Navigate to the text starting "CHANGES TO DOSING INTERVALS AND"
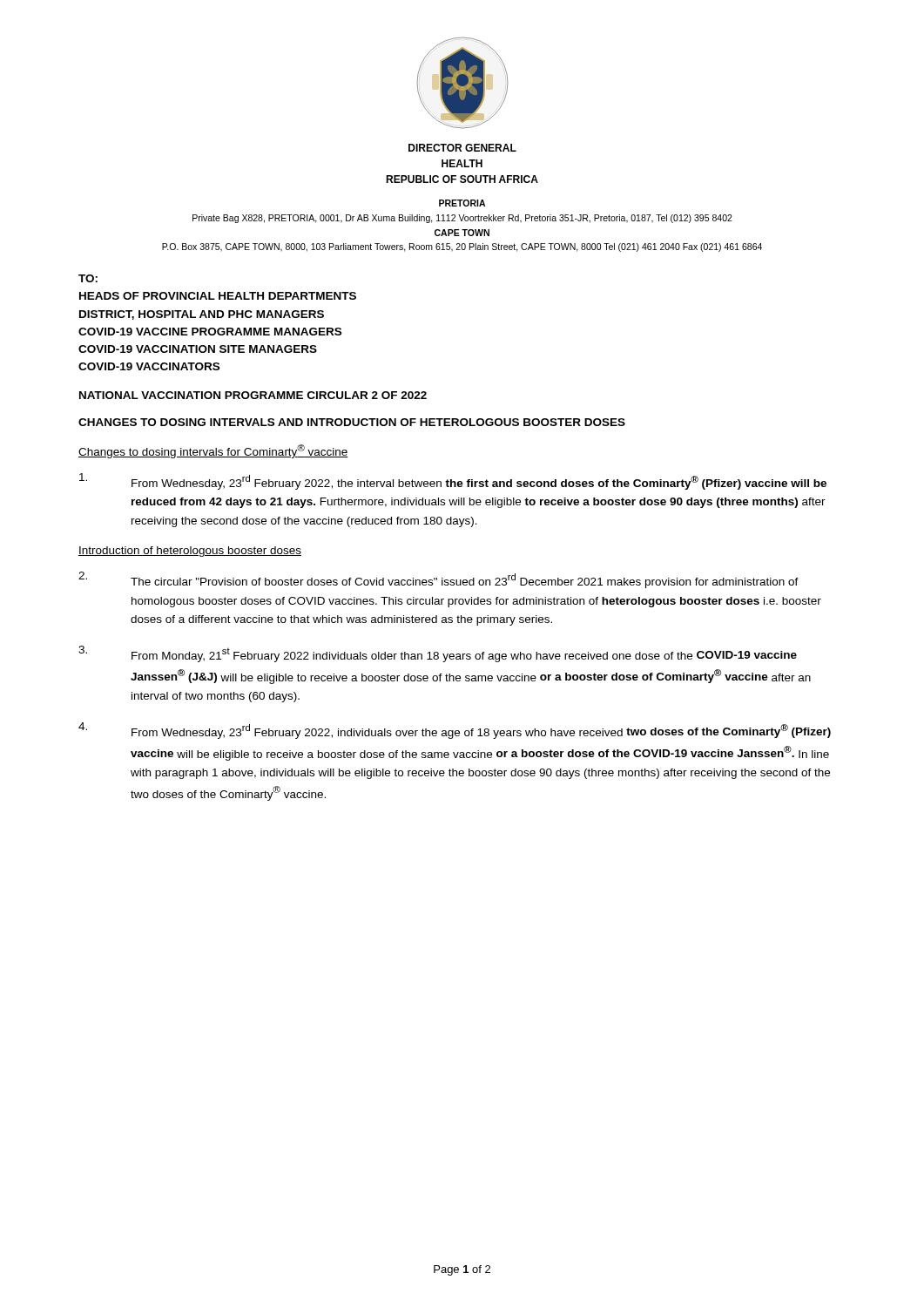Viewport: 924px width, 1307px height. [352, 422]
